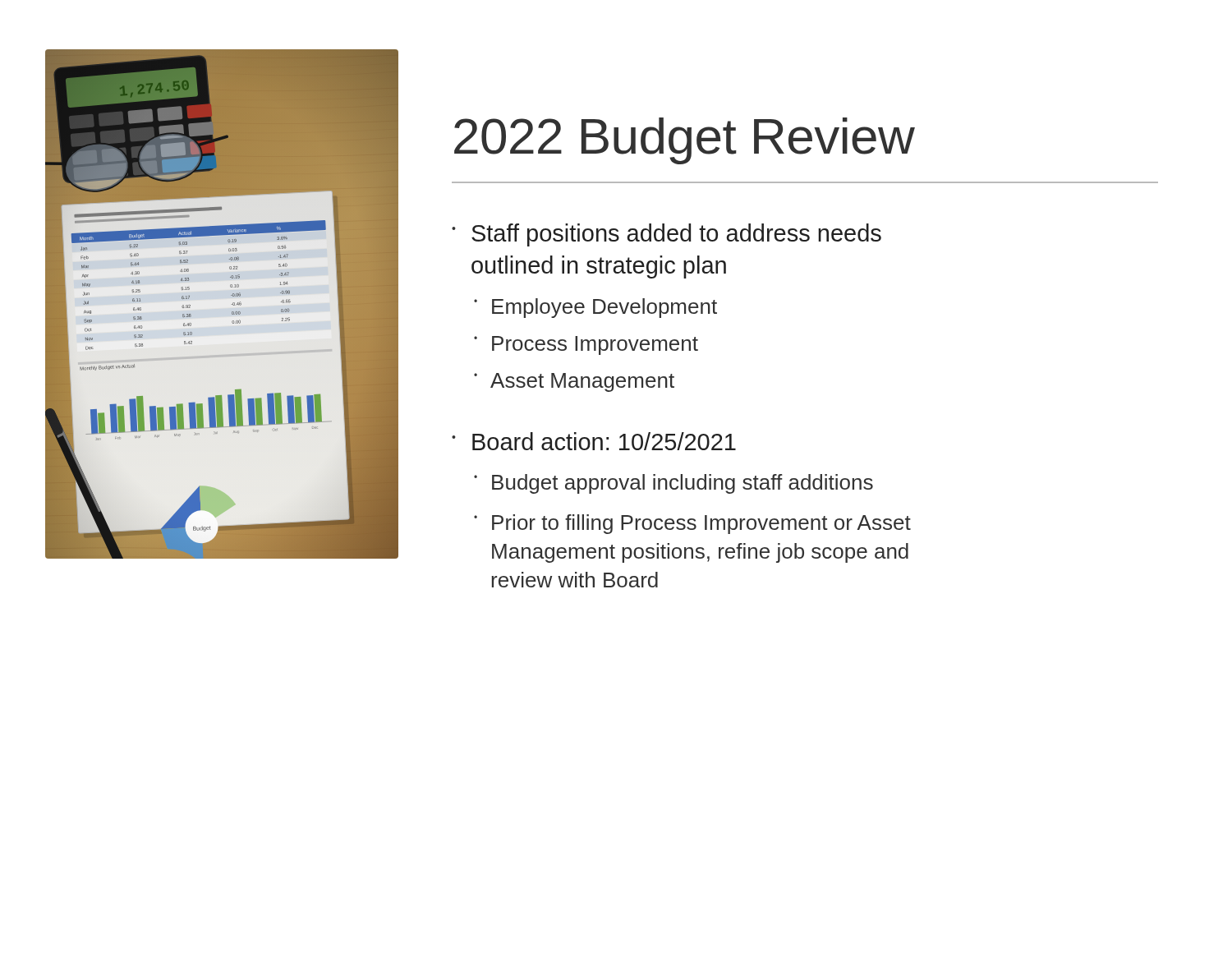Click the passage that begins "• Staff positions added to address"

[667, 311]
